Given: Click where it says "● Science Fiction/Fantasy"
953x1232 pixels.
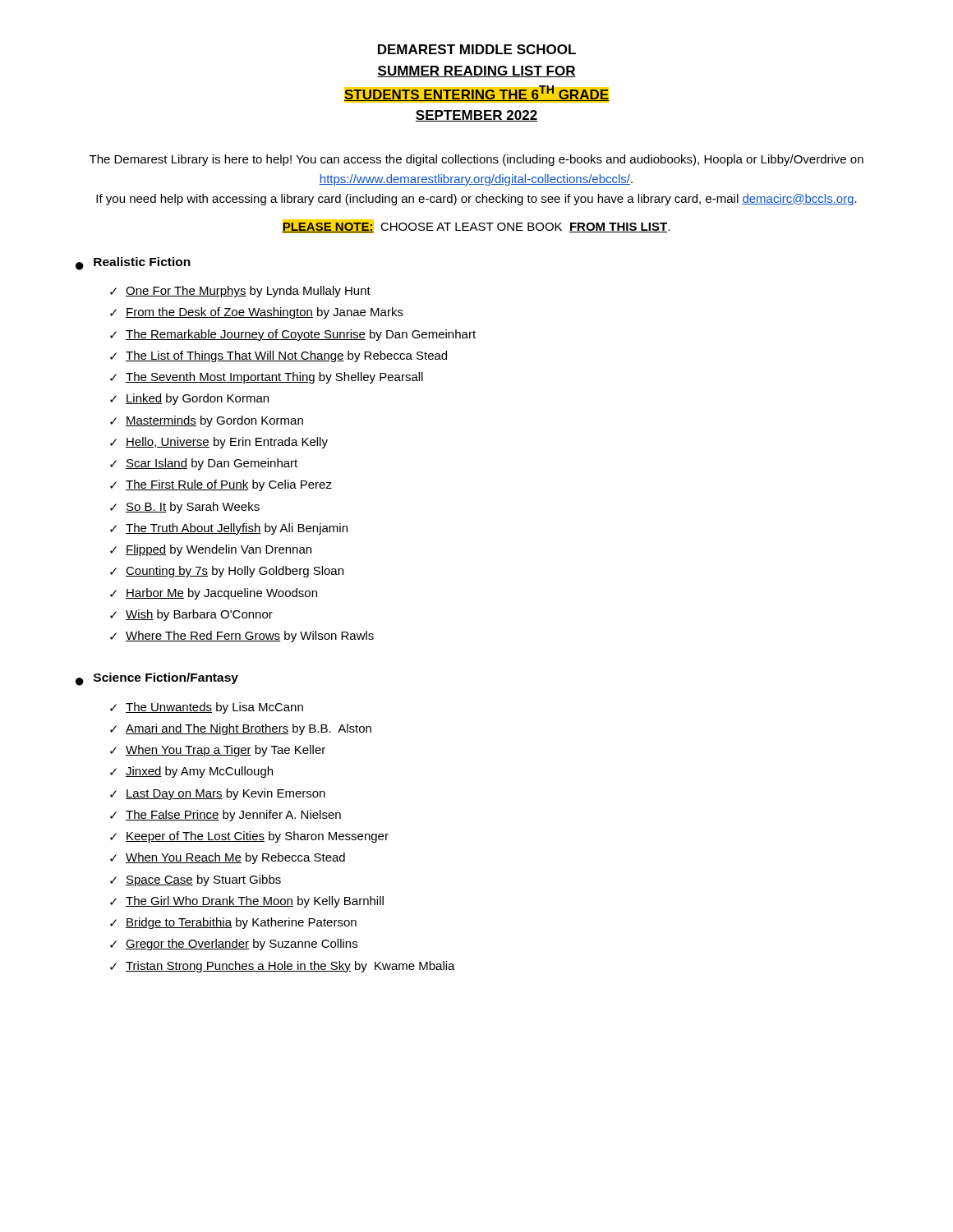Looking at the screenshot, I should (156, 681).
